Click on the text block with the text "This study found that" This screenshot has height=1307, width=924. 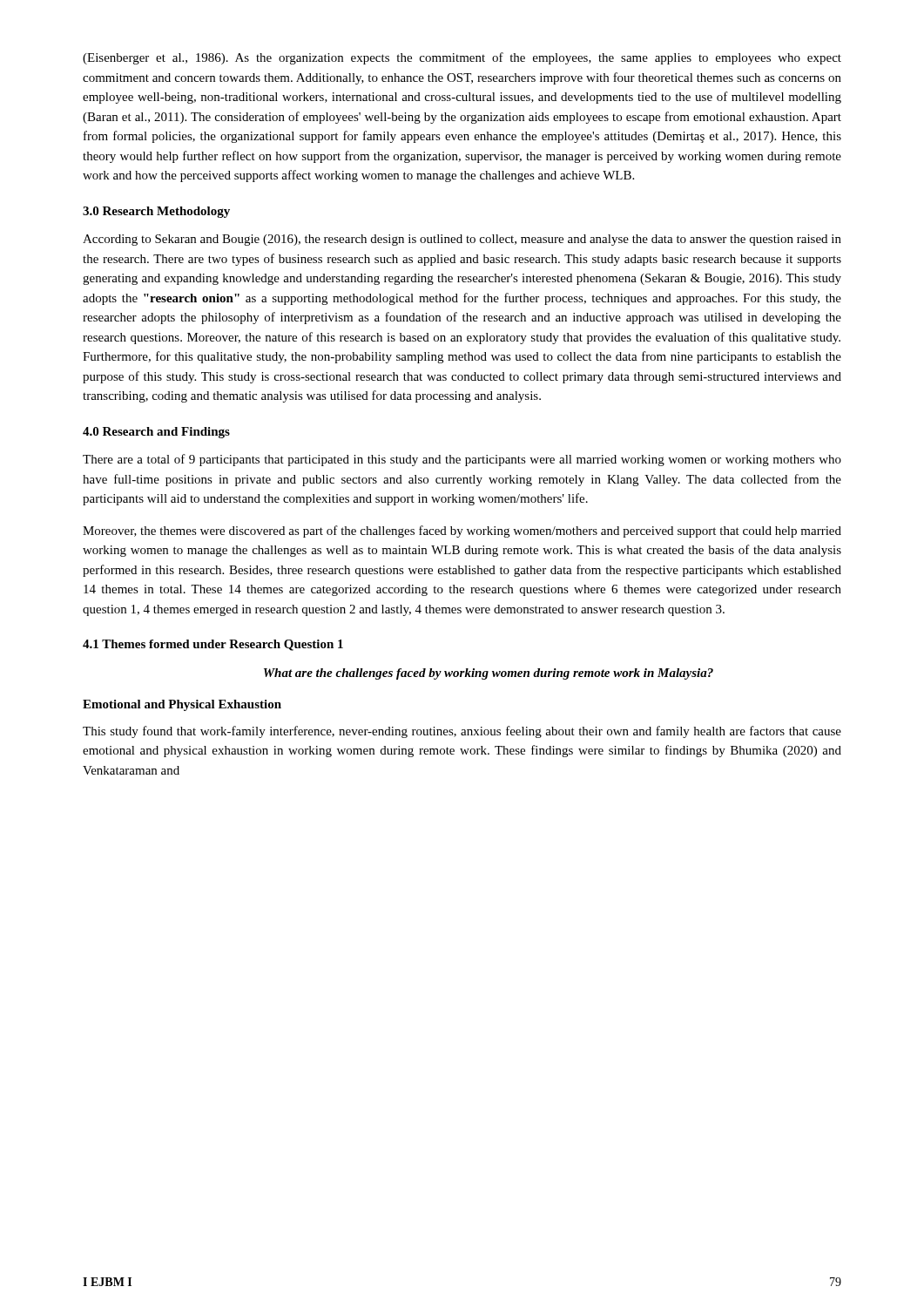(x=462, y=750)
